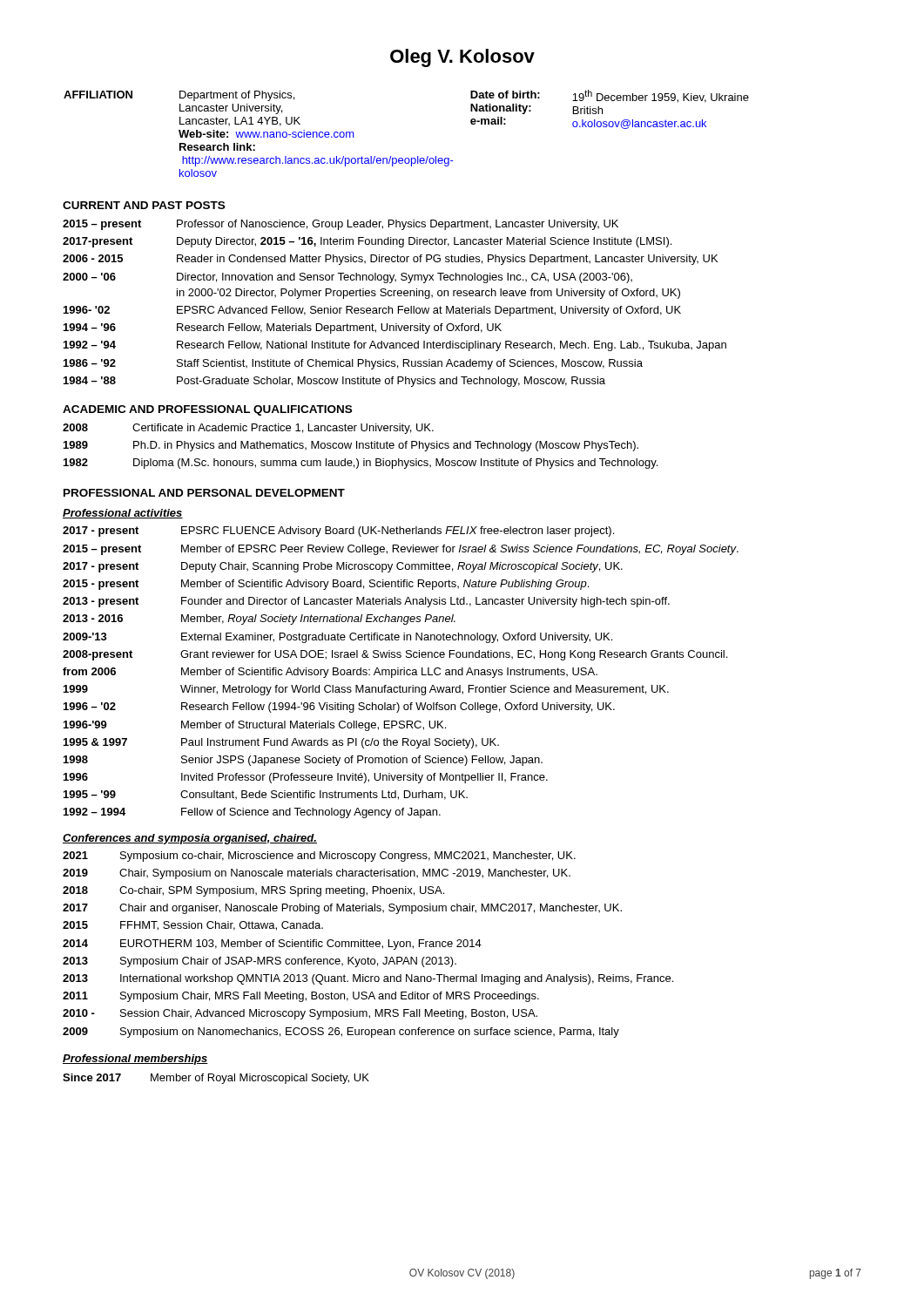Locate a table
924x1307 pixels.
(462, 134)
